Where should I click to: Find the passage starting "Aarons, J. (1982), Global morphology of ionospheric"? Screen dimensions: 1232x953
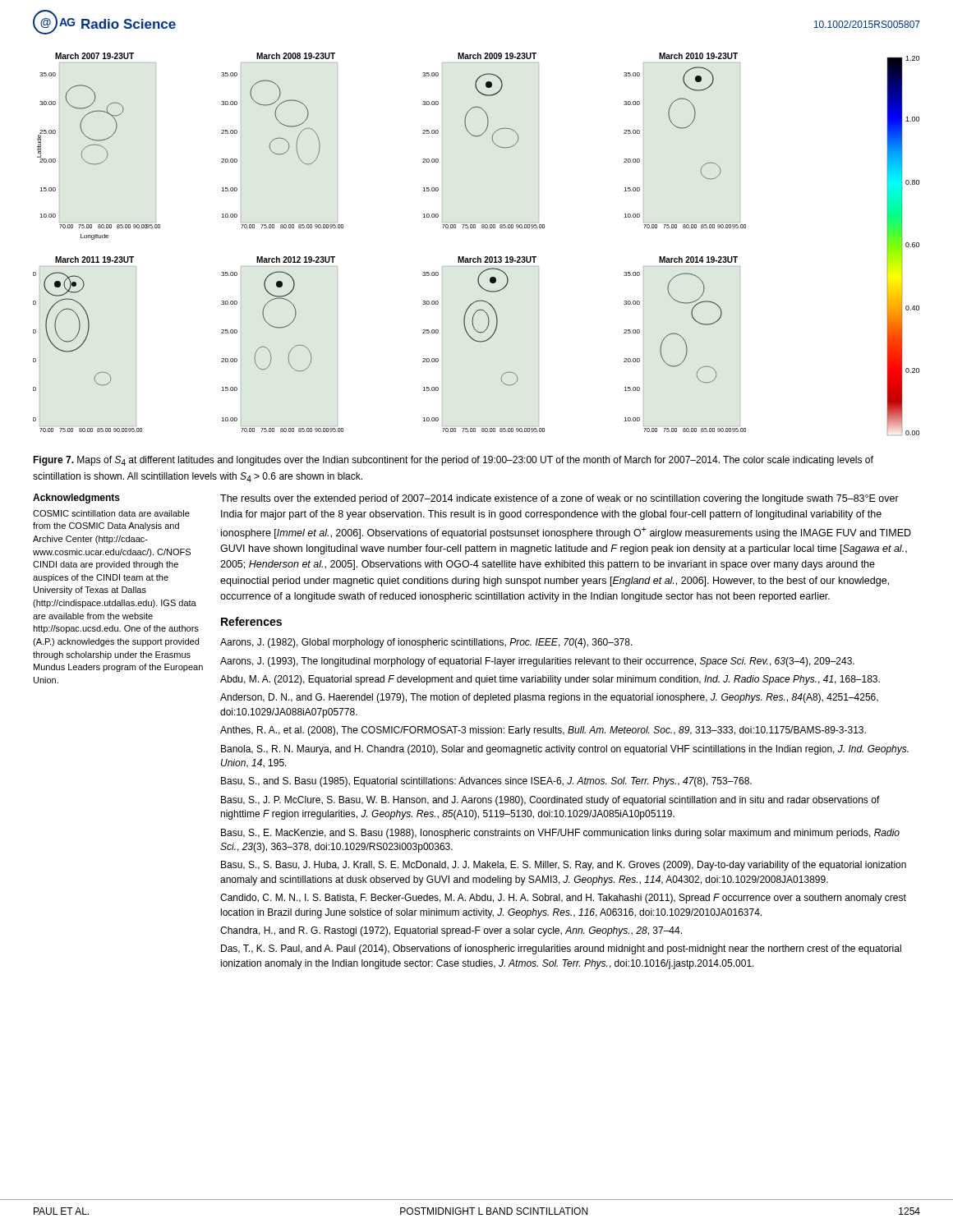426,642
